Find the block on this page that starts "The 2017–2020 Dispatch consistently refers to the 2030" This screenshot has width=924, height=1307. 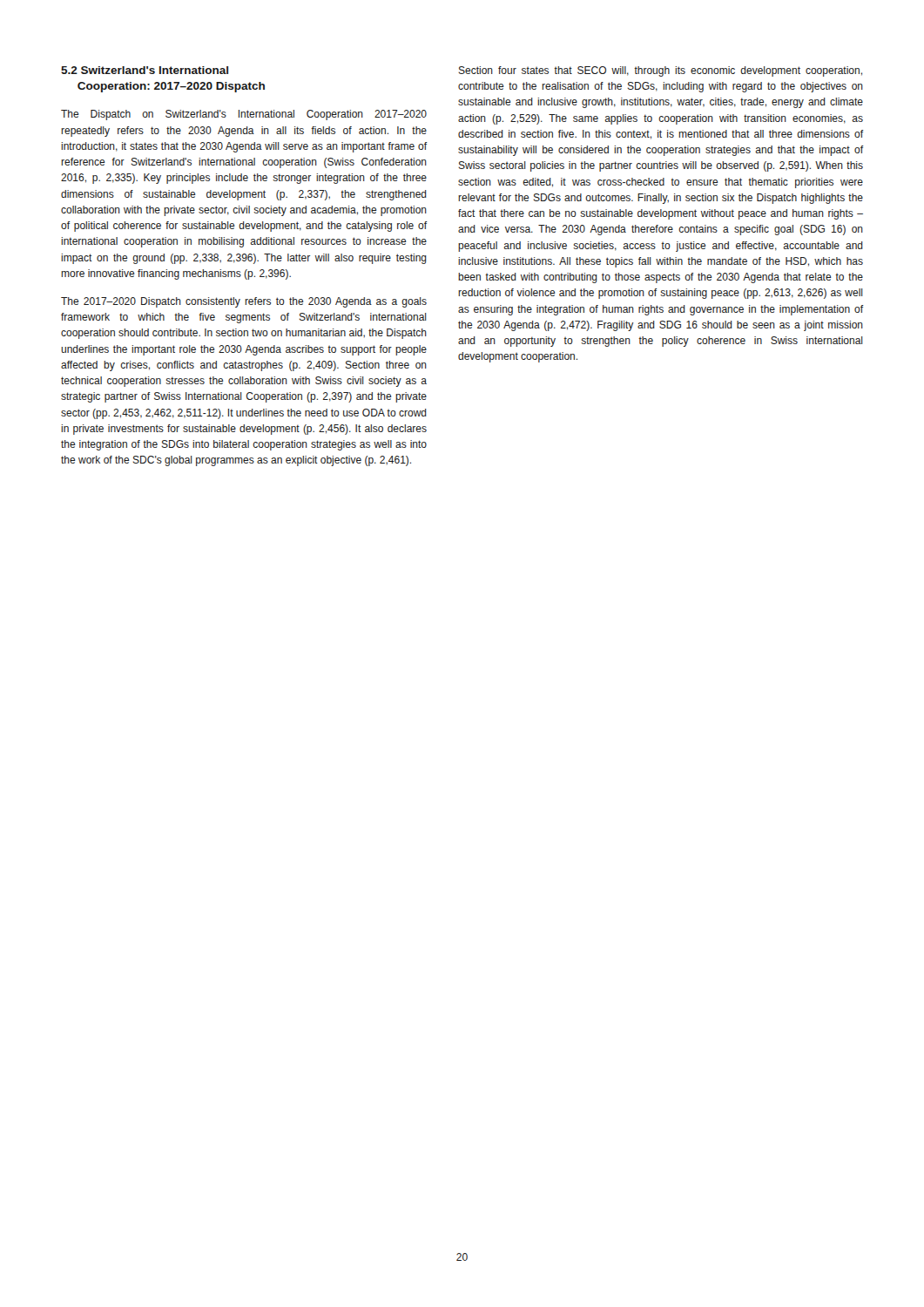click(244, 381)
